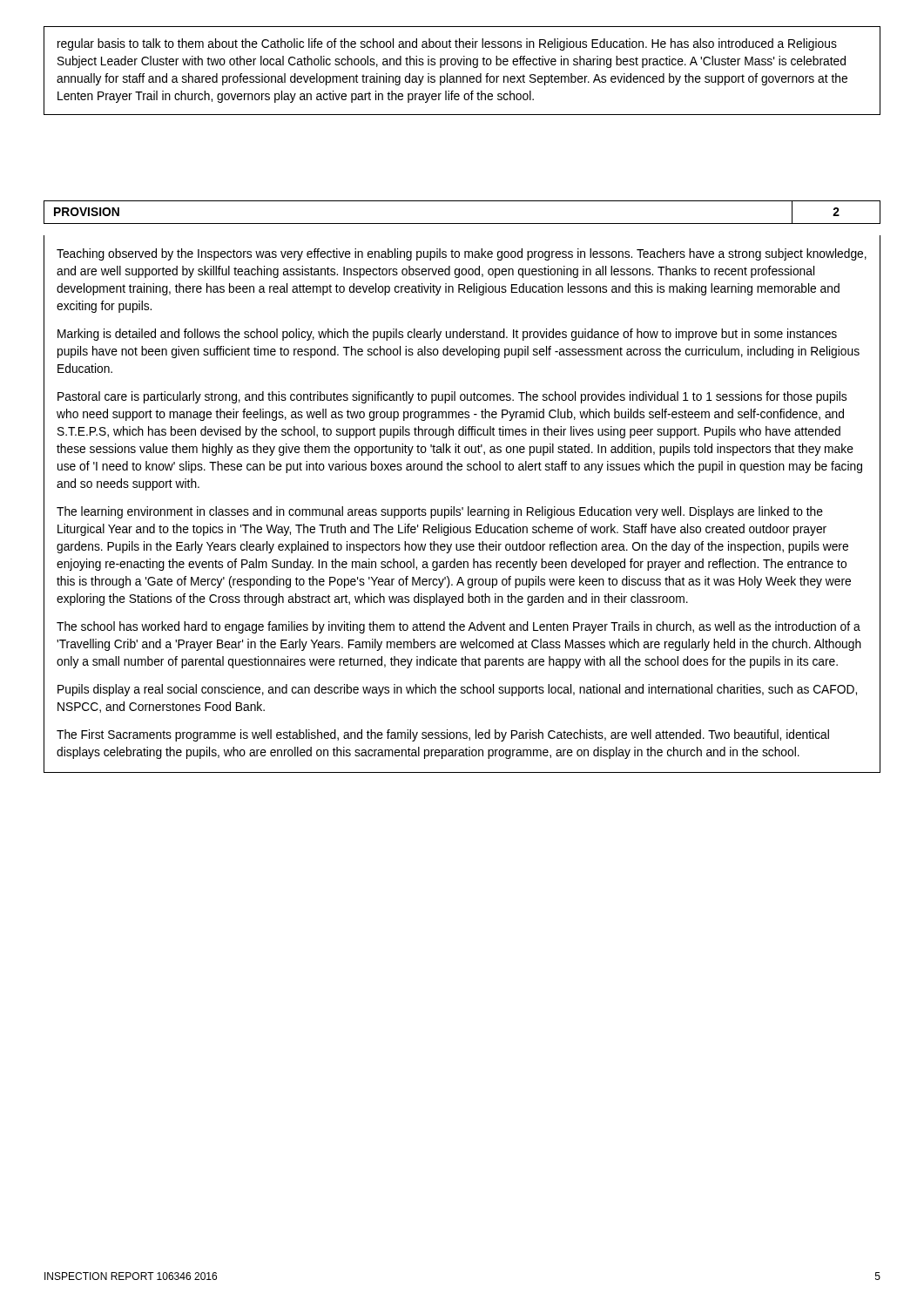Click on the text block containing "regular basis to talk"
Screen dimensions: 1307x924
tap(452, 70)
